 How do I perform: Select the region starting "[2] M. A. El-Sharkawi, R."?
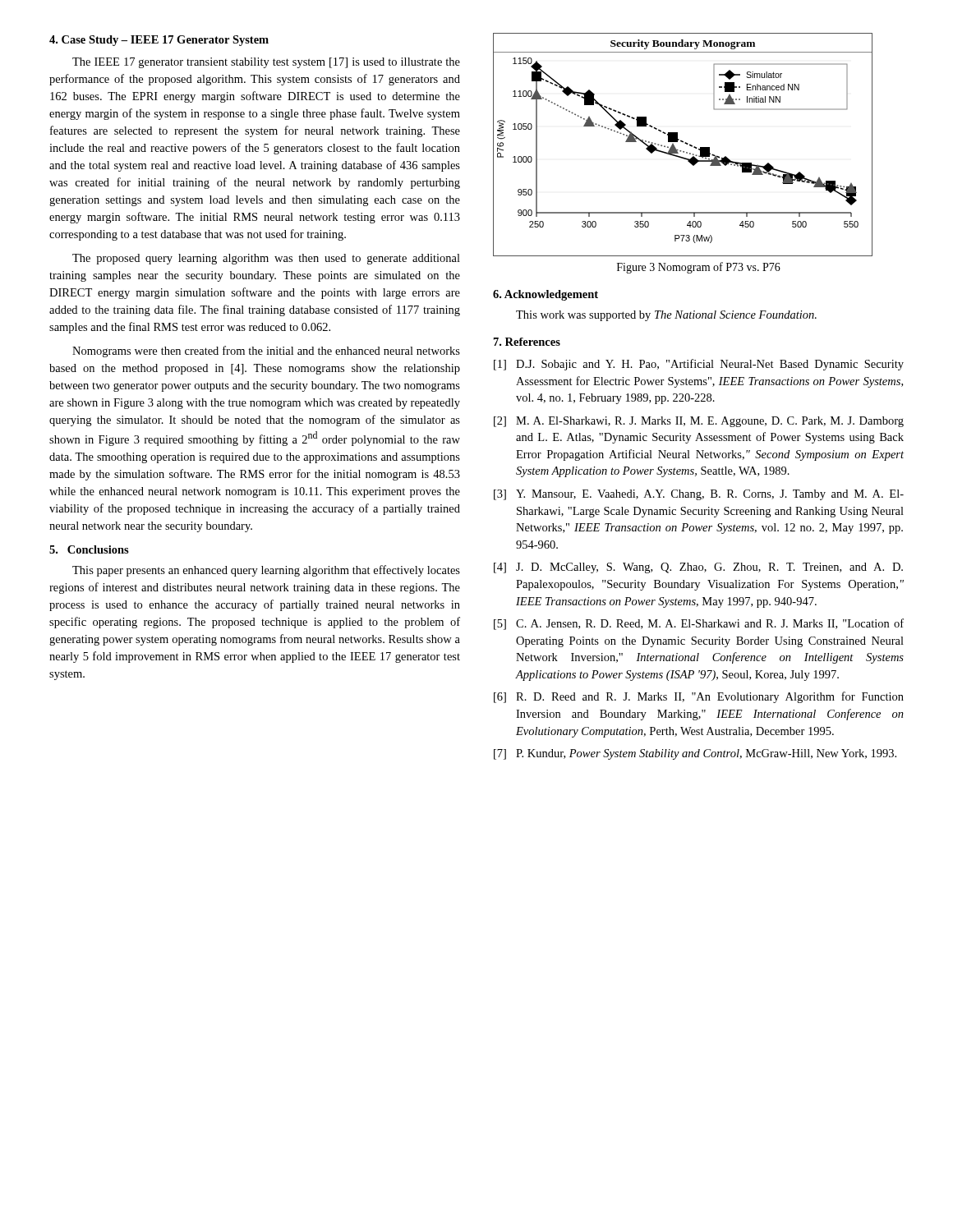click(698, 446)
